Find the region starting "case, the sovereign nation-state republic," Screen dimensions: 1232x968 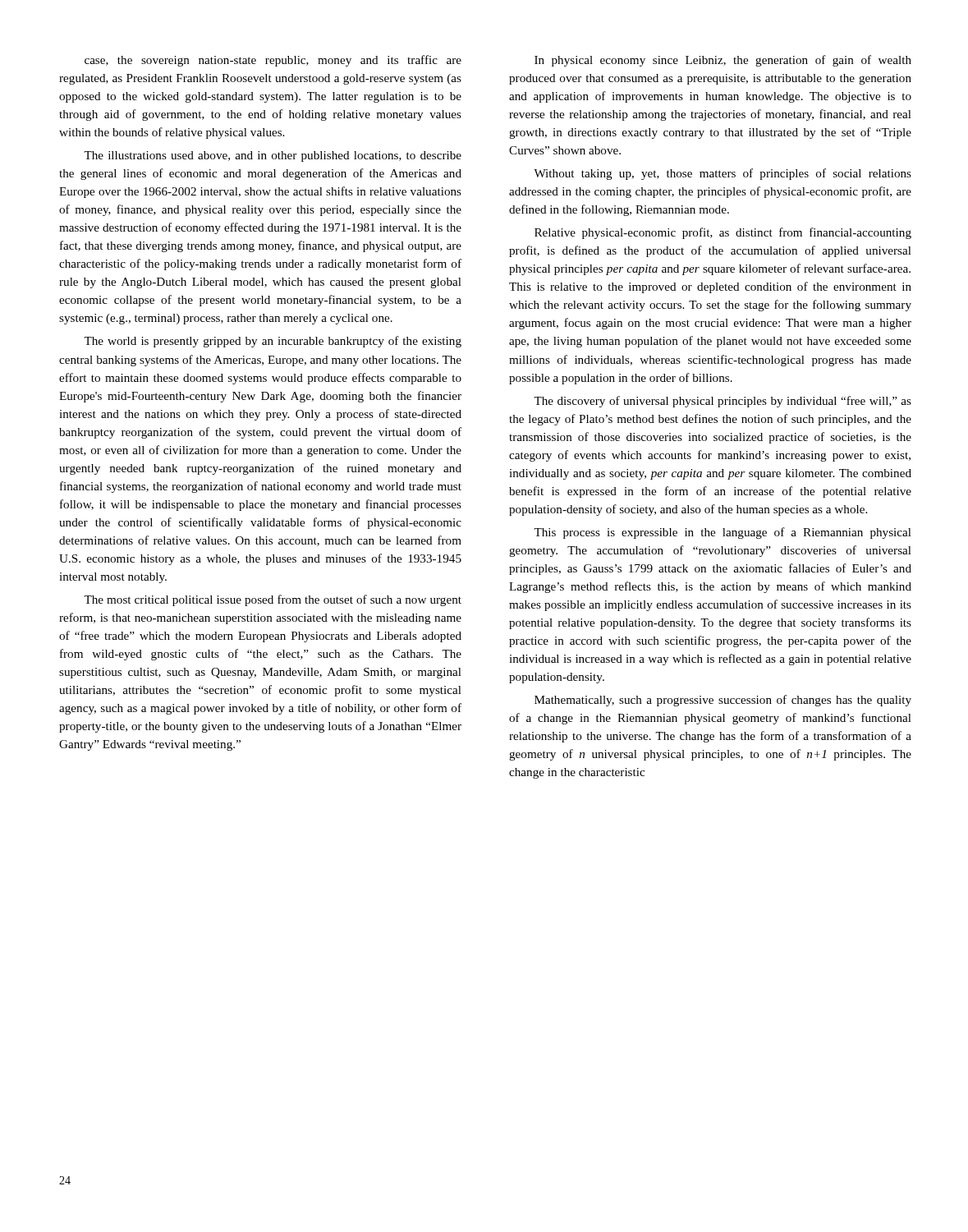pos(260,402)
